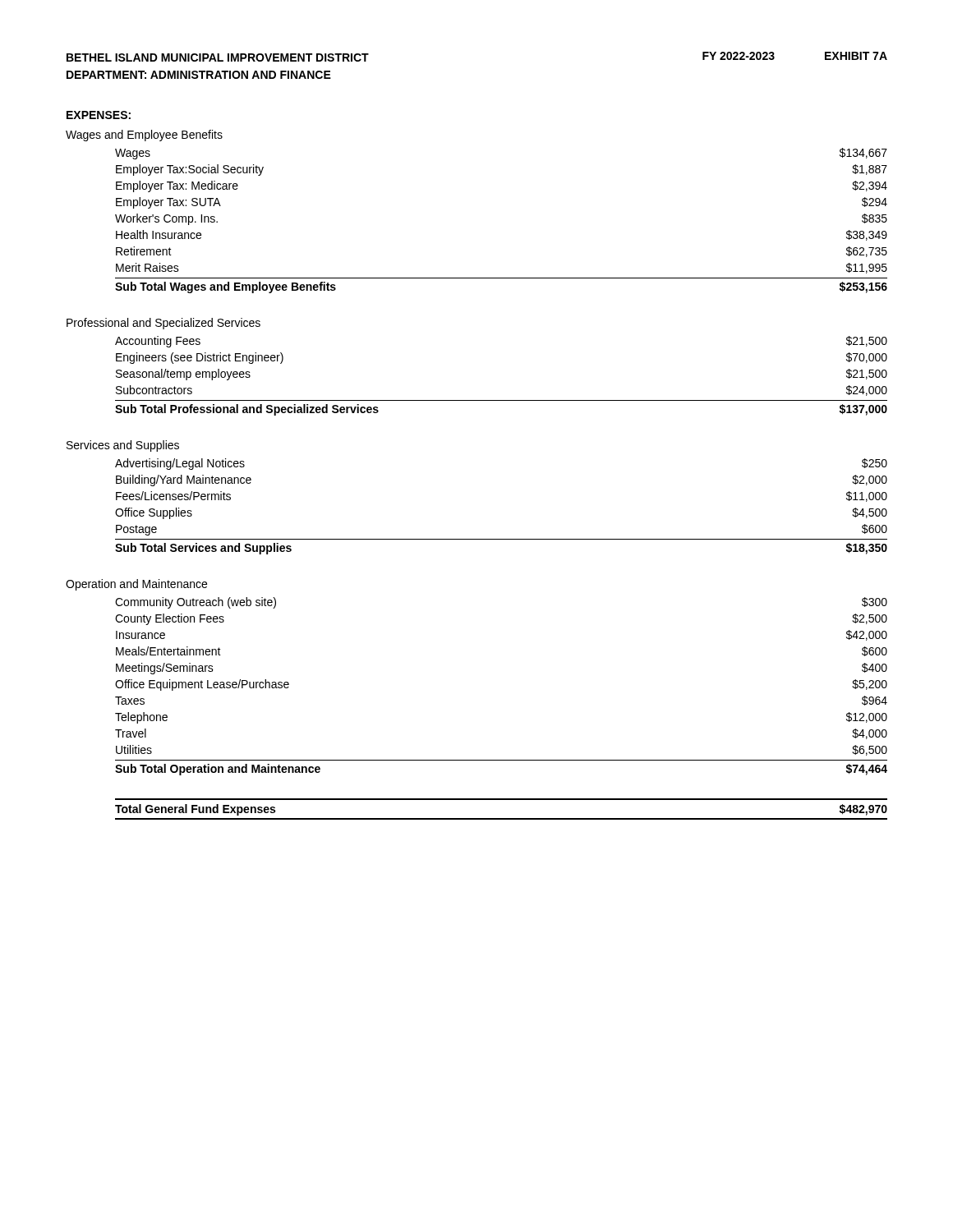The height and width of the screenshot is (1232, 953).
Task: Click on the table containing "Accounting Fees$21,500 Engineers"
Action: (476, 374)
